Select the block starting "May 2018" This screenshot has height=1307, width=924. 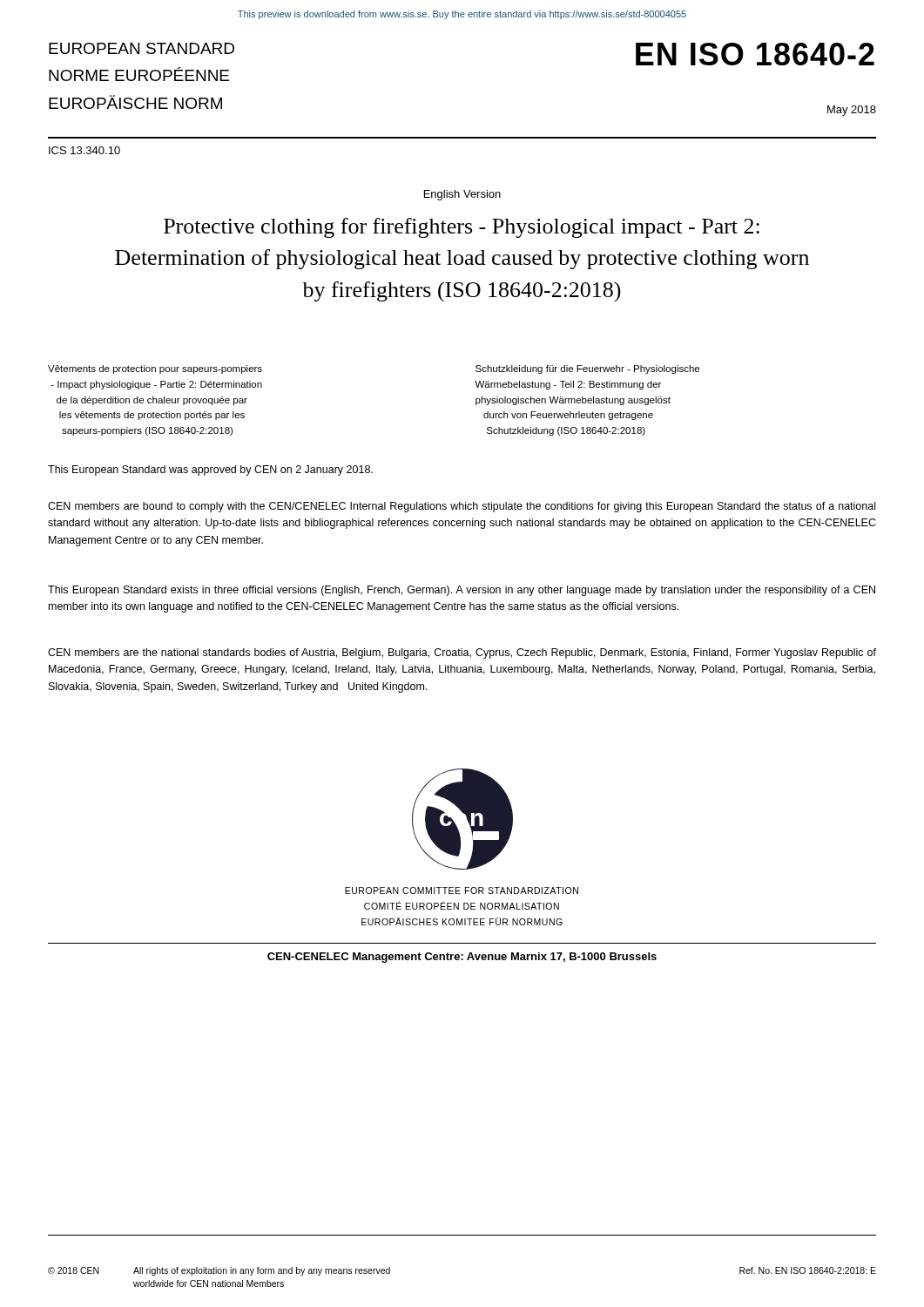pyautogui.click(x=851, y=109)
